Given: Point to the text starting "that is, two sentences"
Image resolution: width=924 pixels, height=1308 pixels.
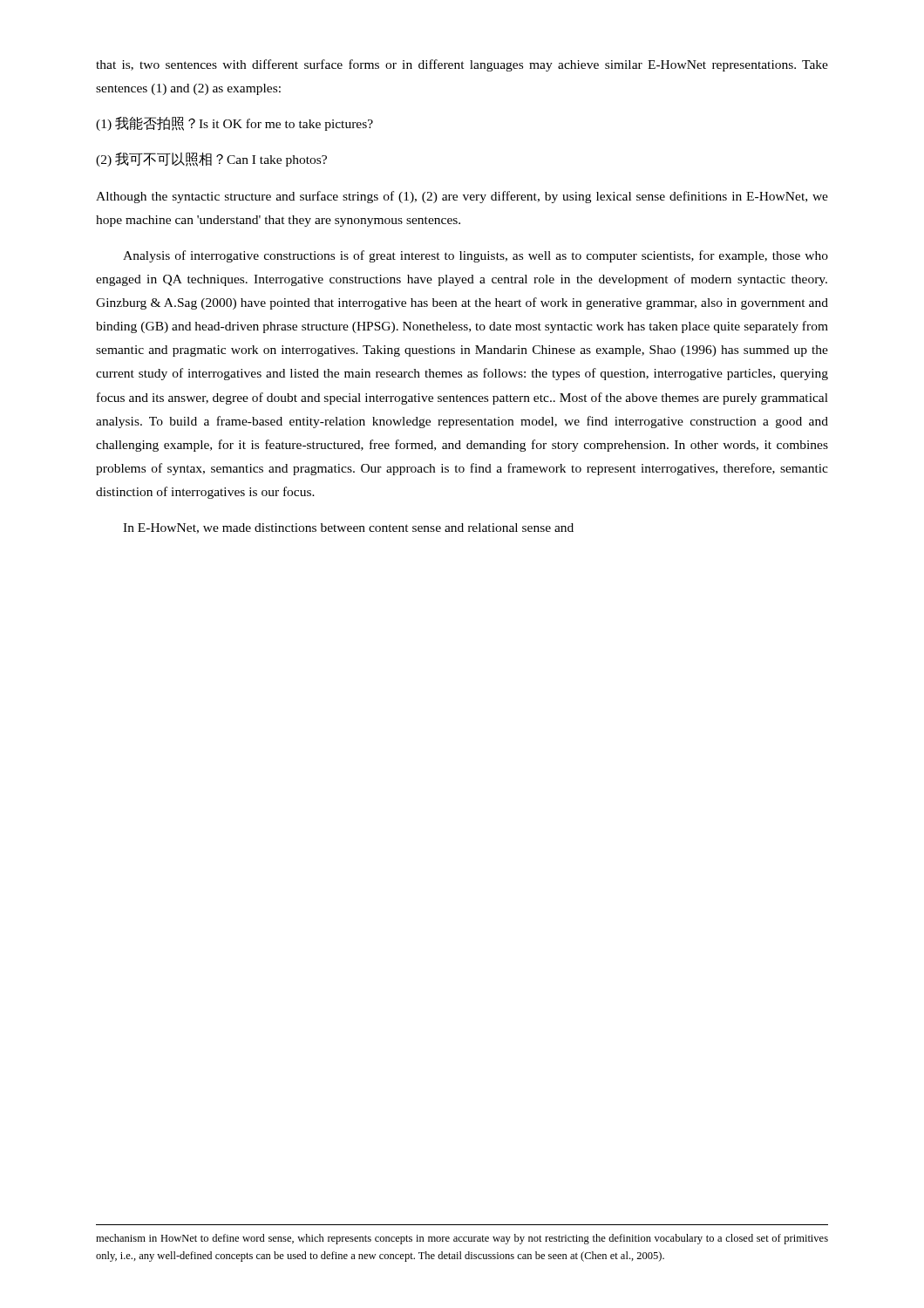Looking at the screenshot, I should coord(462,76).
